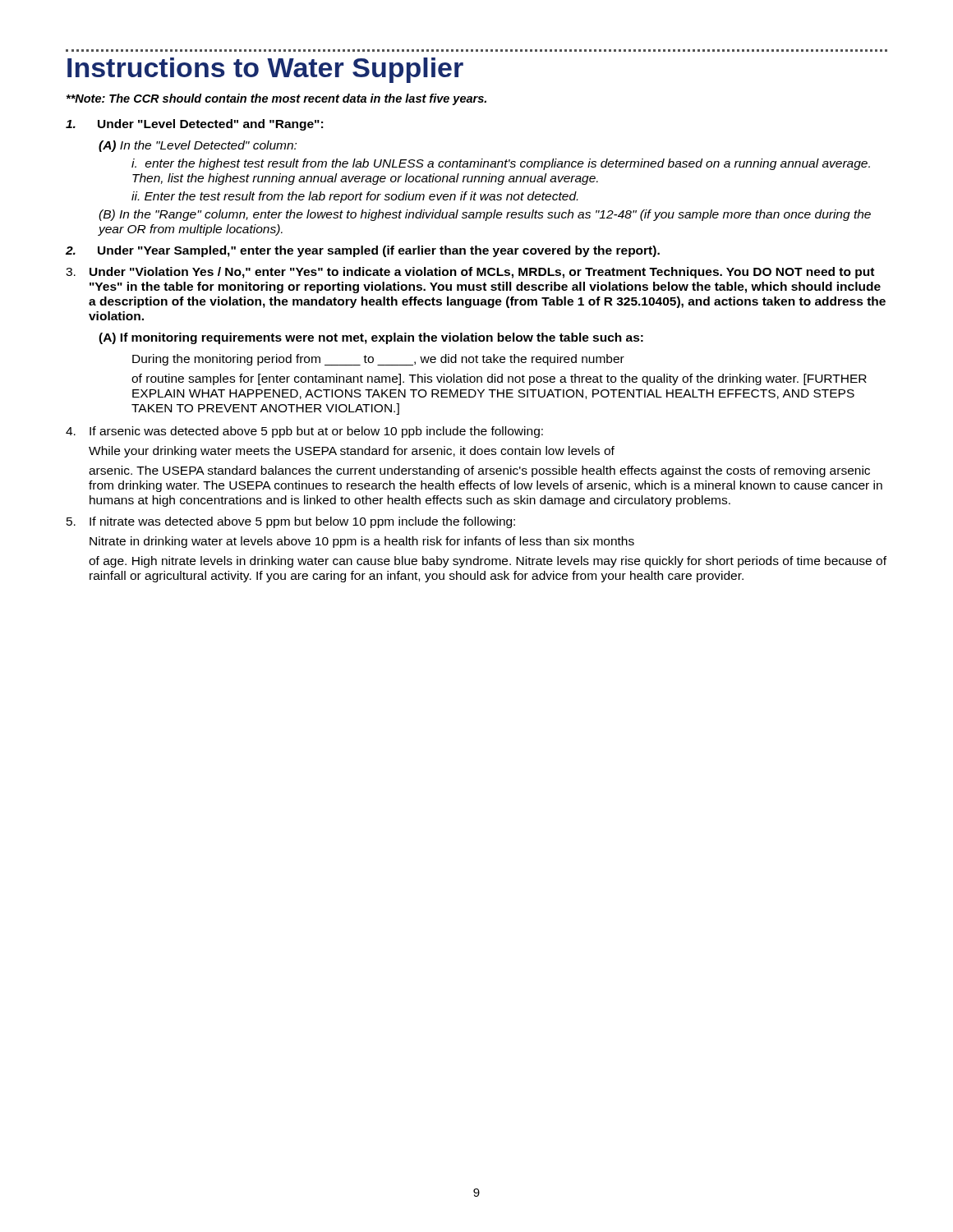The width and height of the screenshot is (953, 1232).
Task: Click the passage that begins "i. enter the highest test"
Action: click(x=501, y=171)
